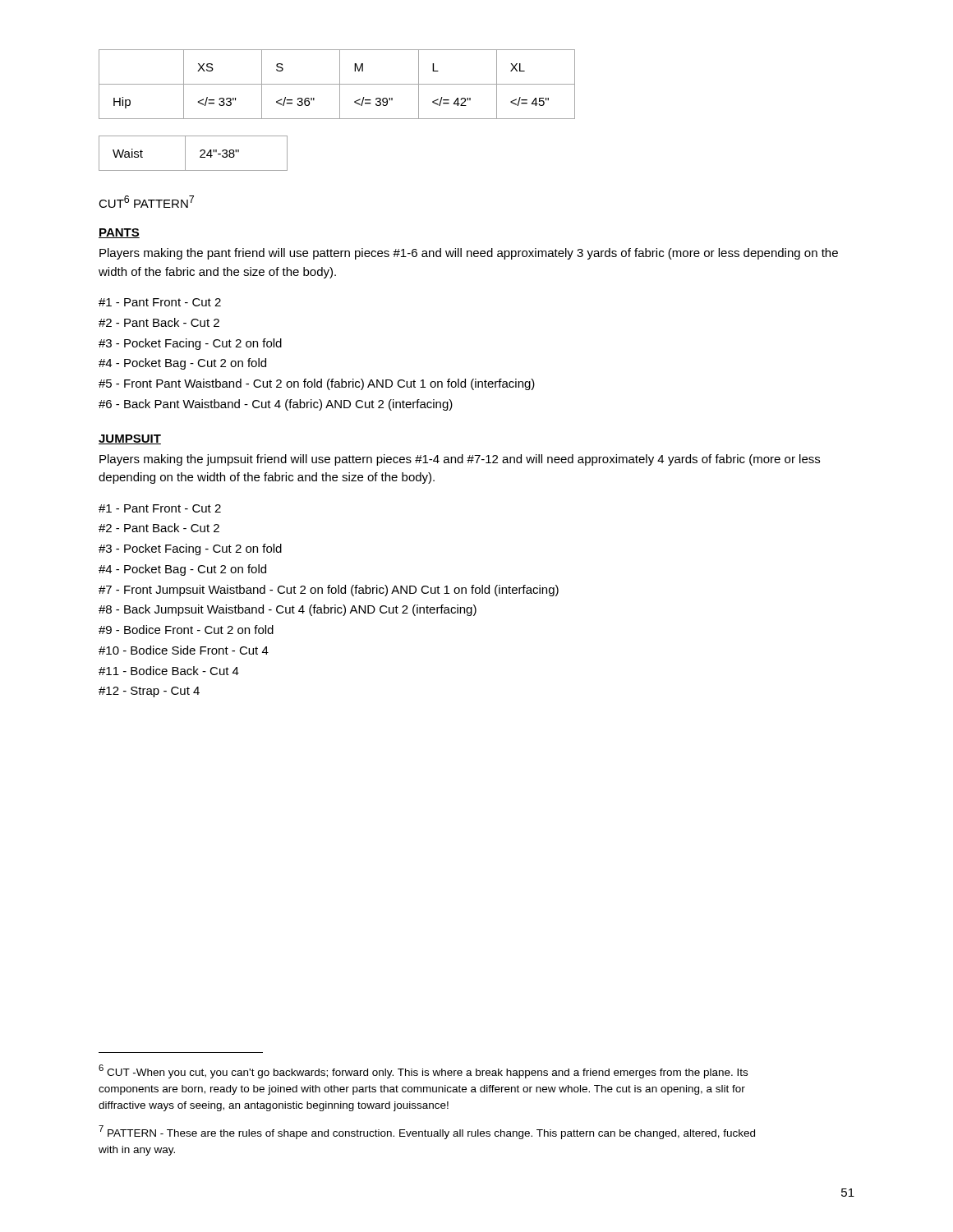Locate the text starting "CUT6 PATTERN7"
The height and width of the screenshot is (1232, 953).
(146, 202)
